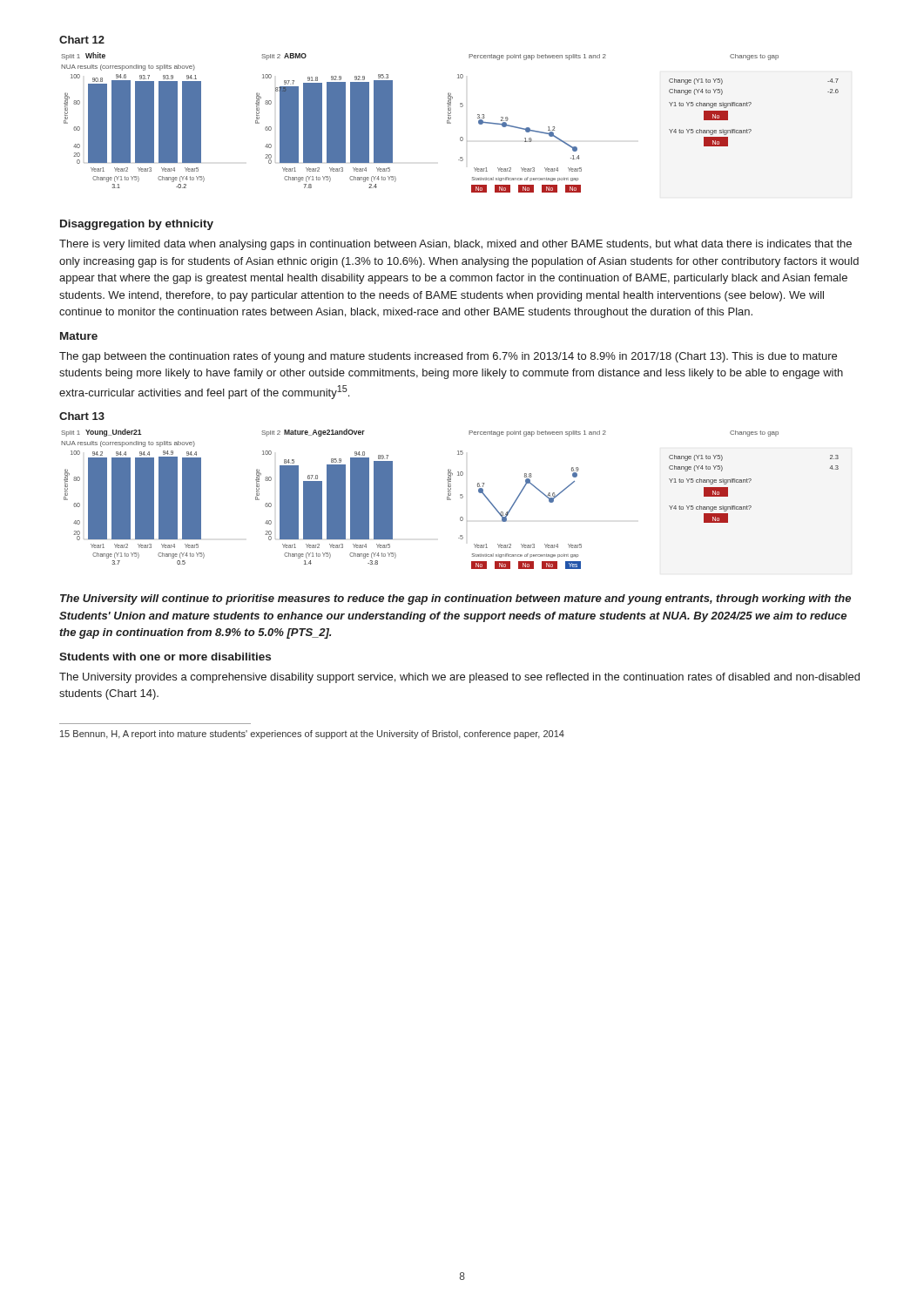Click on the text block that says "There is very"
The height and width of the screenshot is (1307, 924).
click(x=462, y=278)
